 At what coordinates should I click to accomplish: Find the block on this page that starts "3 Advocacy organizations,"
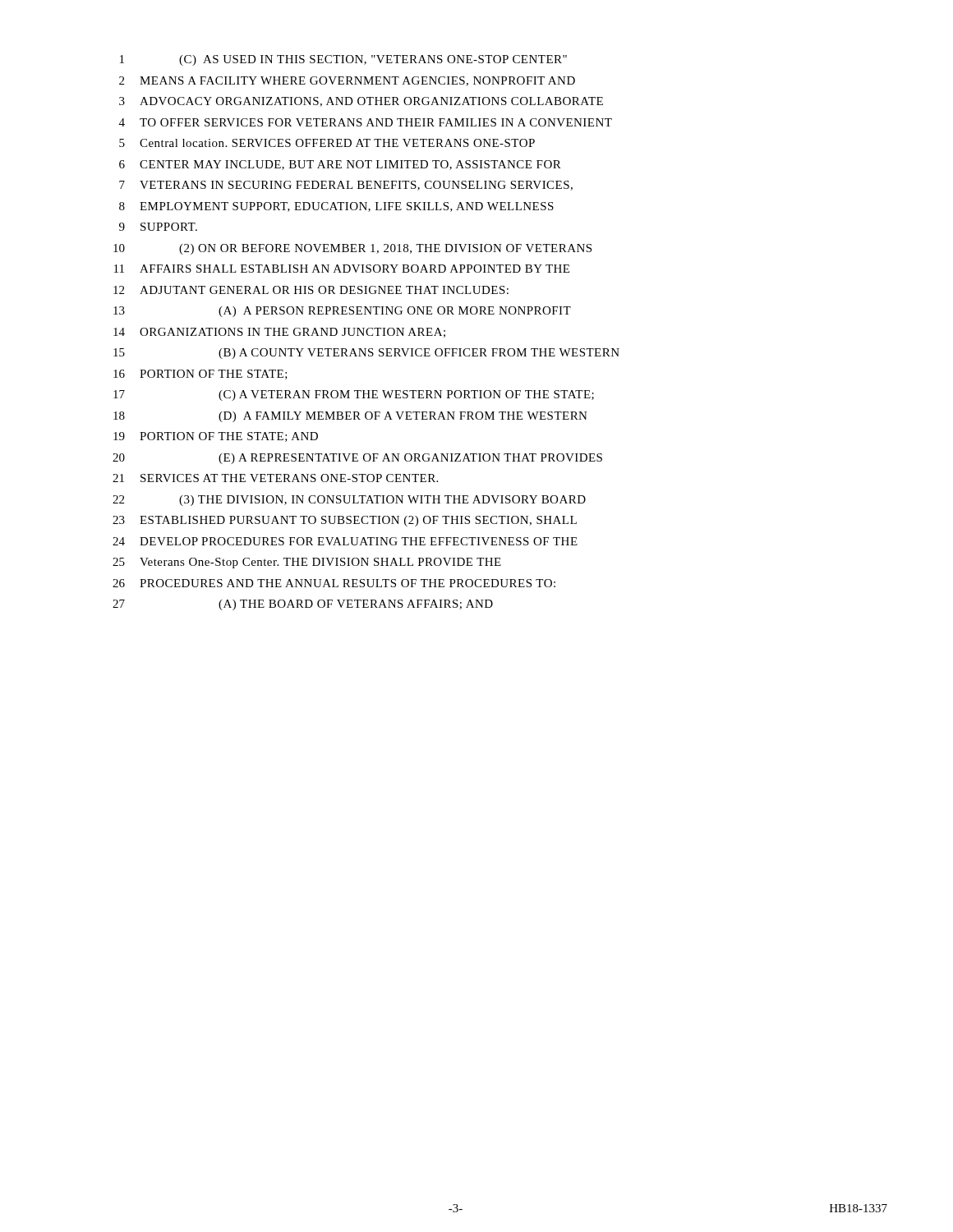[x=485, y=102]
